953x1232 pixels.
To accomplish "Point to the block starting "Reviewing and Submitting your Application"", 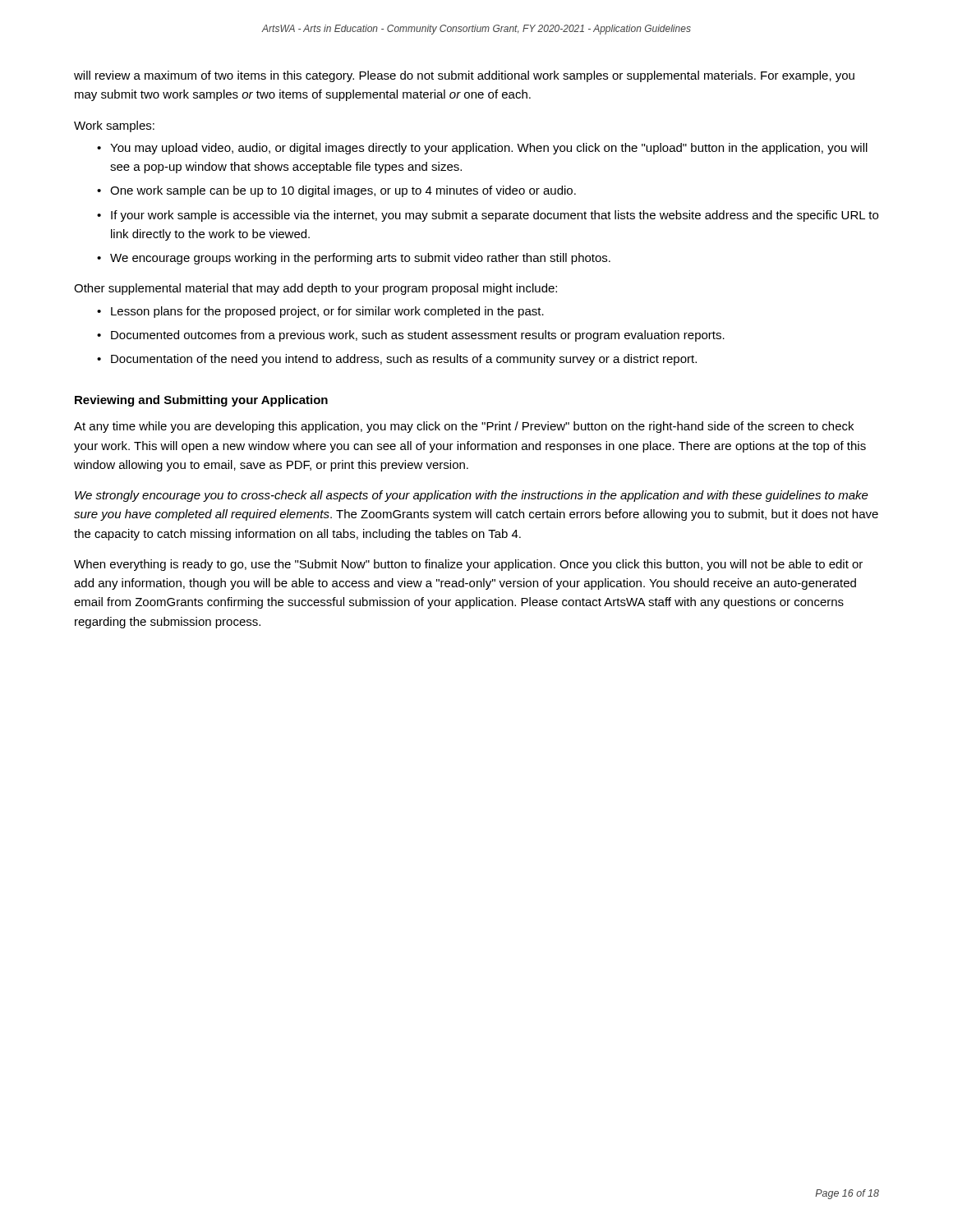I will coord(201,400).
